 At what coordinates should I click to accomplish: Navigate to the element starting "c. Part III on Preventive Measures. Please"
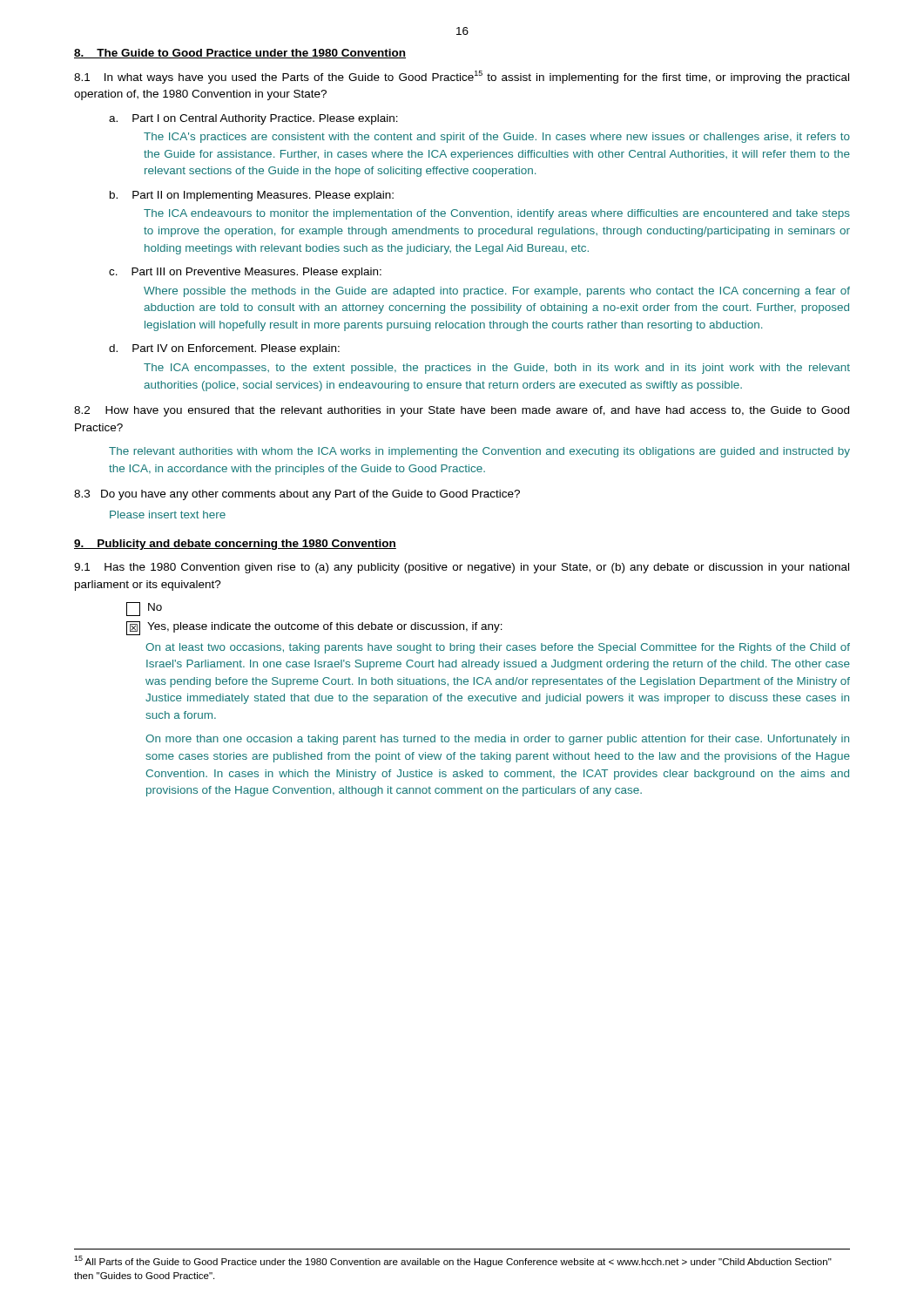point(479,298)
